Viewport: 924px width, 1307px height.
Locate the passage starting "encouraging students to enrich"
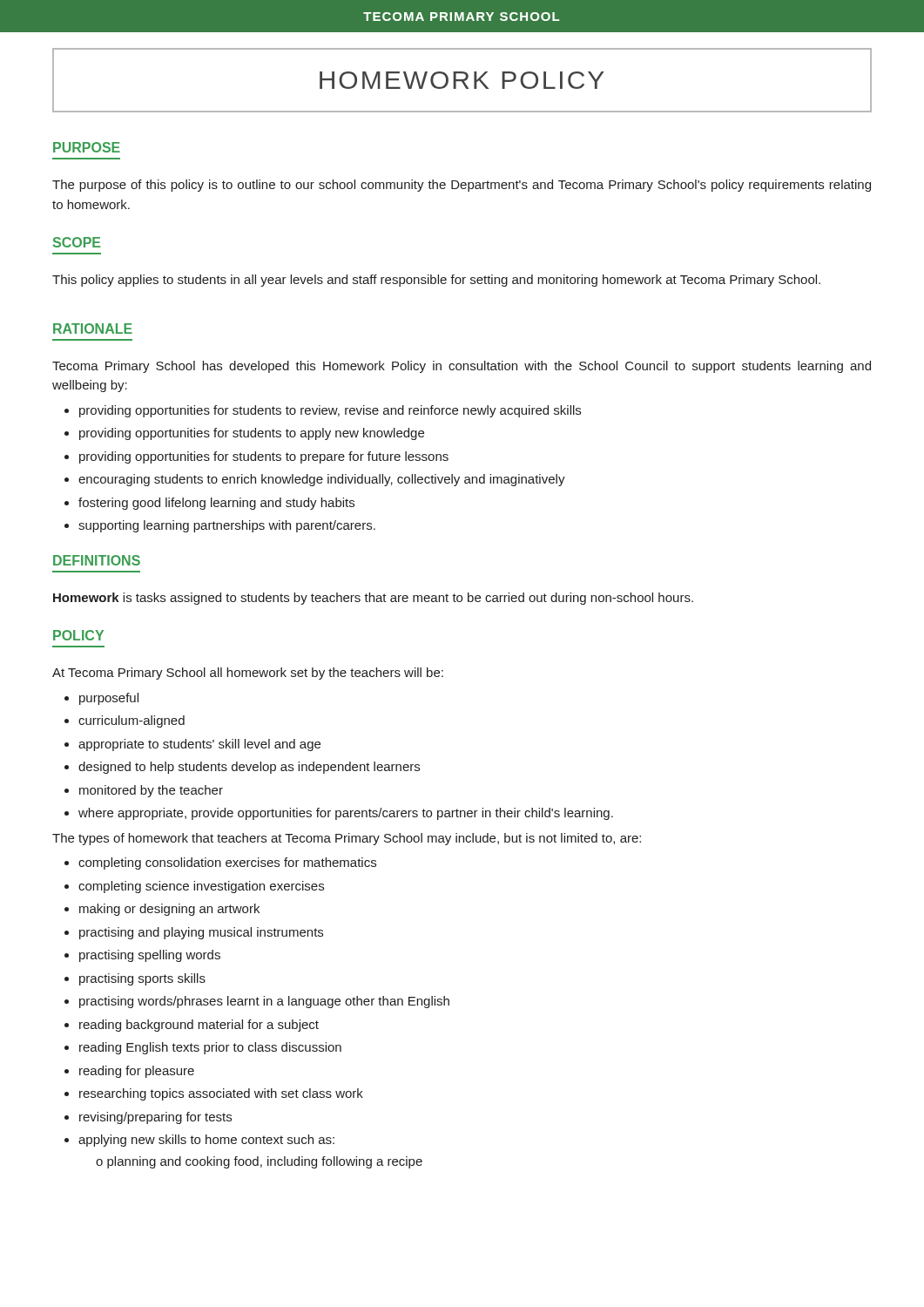tap(322, 479)
